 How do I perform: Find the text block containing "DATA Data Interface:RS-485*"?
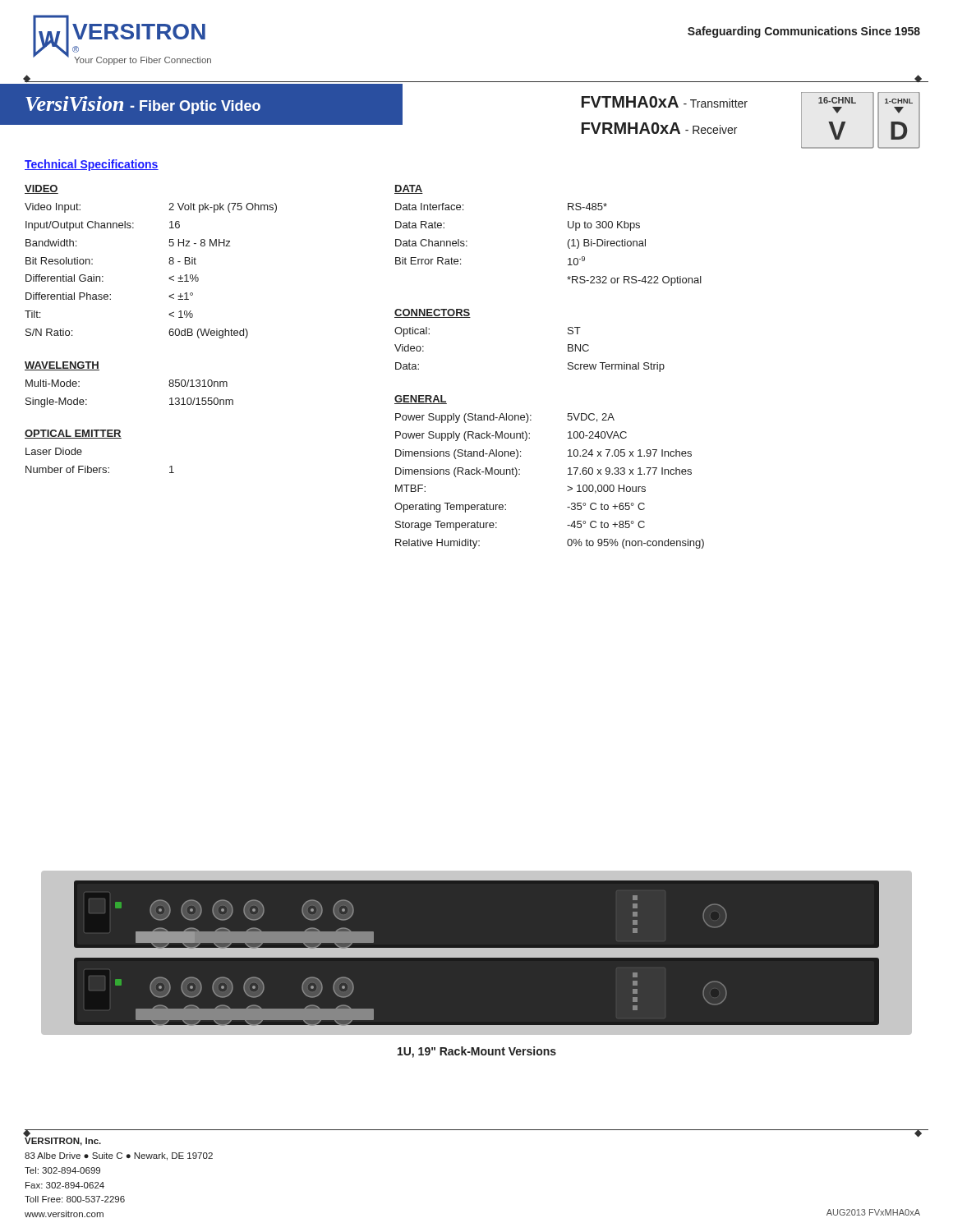(661, 367)
